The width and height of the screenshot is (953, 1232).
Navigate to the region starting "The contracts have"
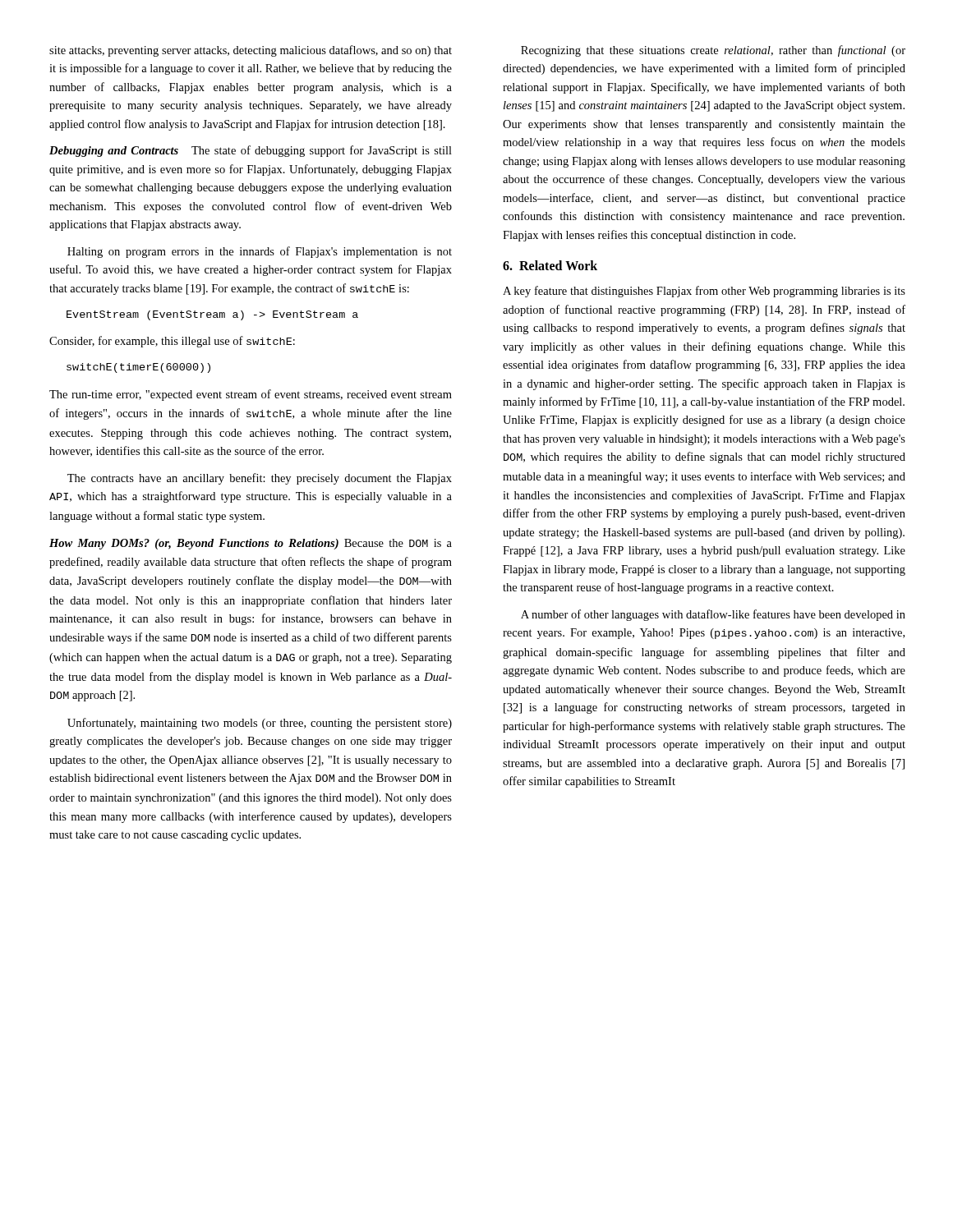click(251, 497)
